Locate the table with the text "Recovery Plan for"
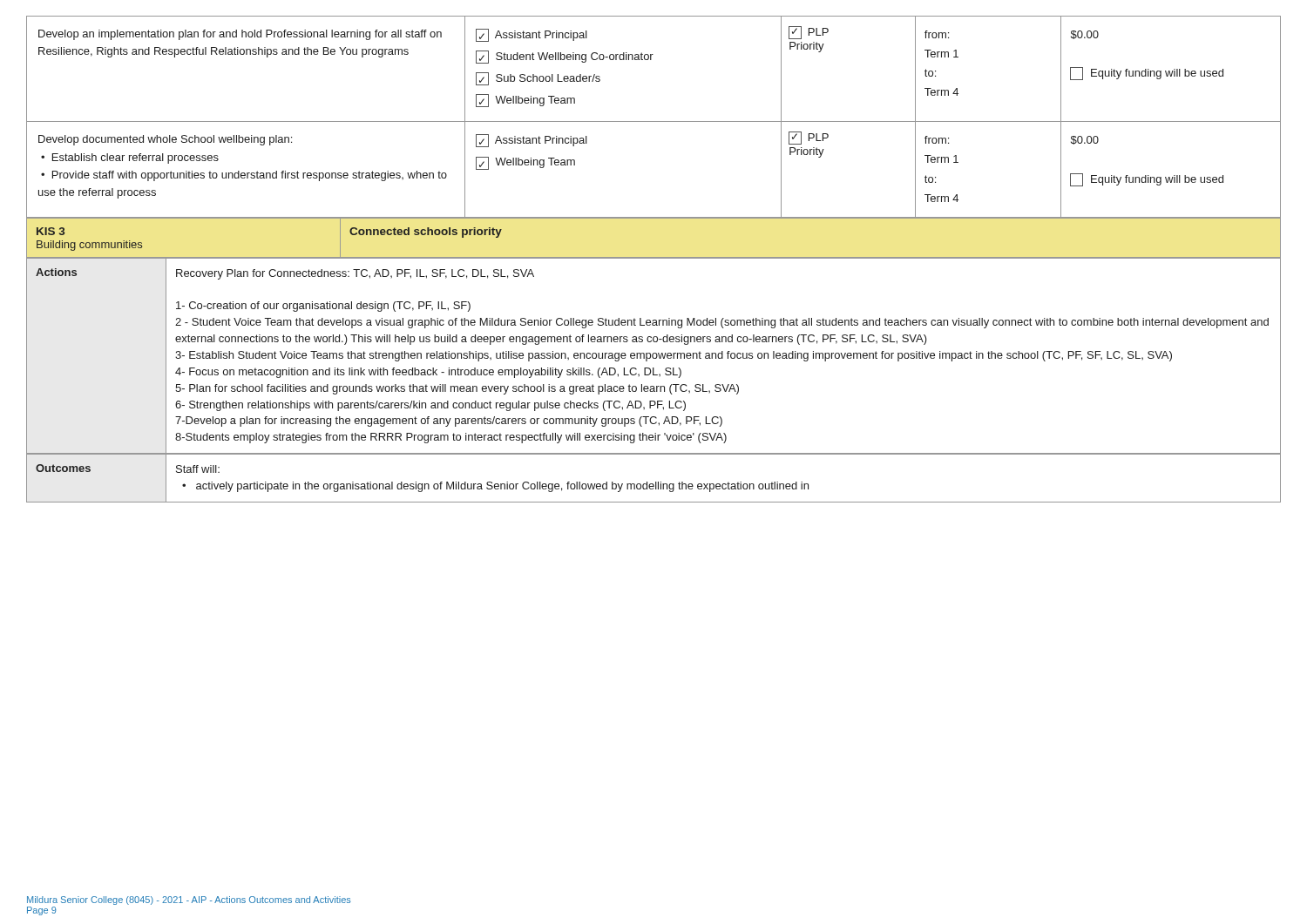The width and height of the screenshot is (1307, 924). 654,356
